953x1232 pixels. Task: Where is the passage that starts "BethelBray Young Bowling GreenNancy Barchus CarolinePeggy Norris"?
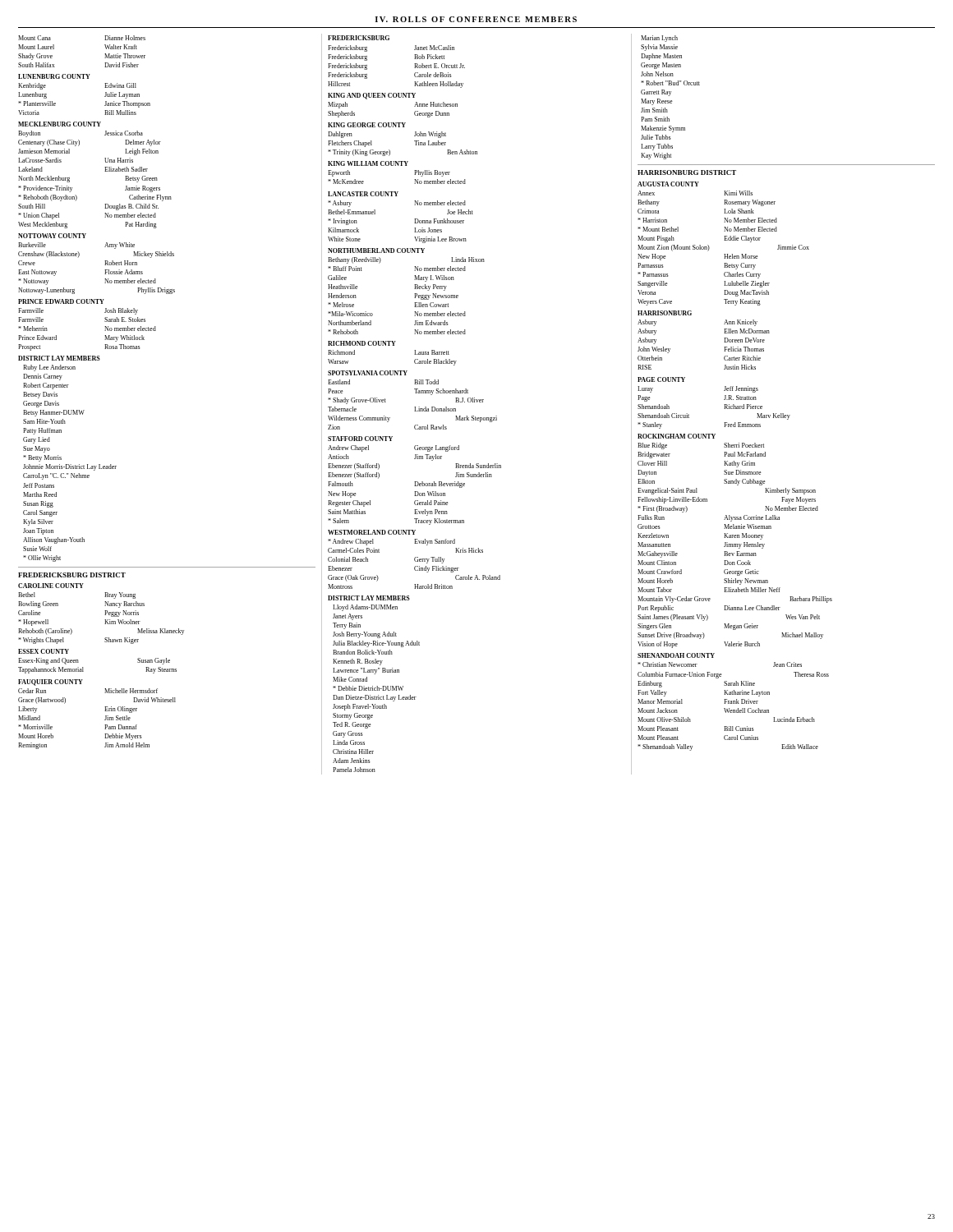pos(167,618)
